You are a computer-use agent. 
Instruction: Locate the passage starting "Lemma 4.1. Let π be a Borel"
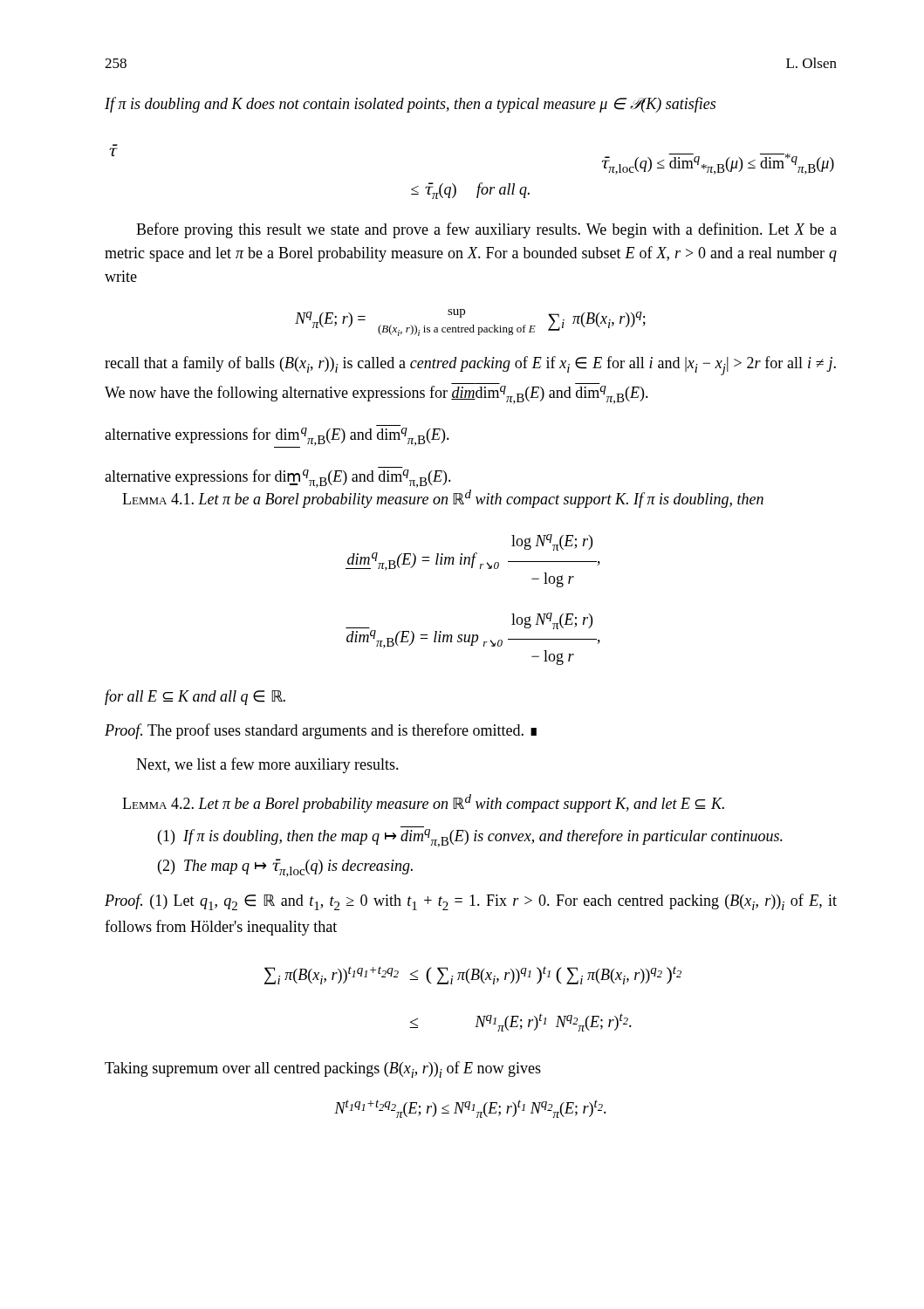coord(471,498)
